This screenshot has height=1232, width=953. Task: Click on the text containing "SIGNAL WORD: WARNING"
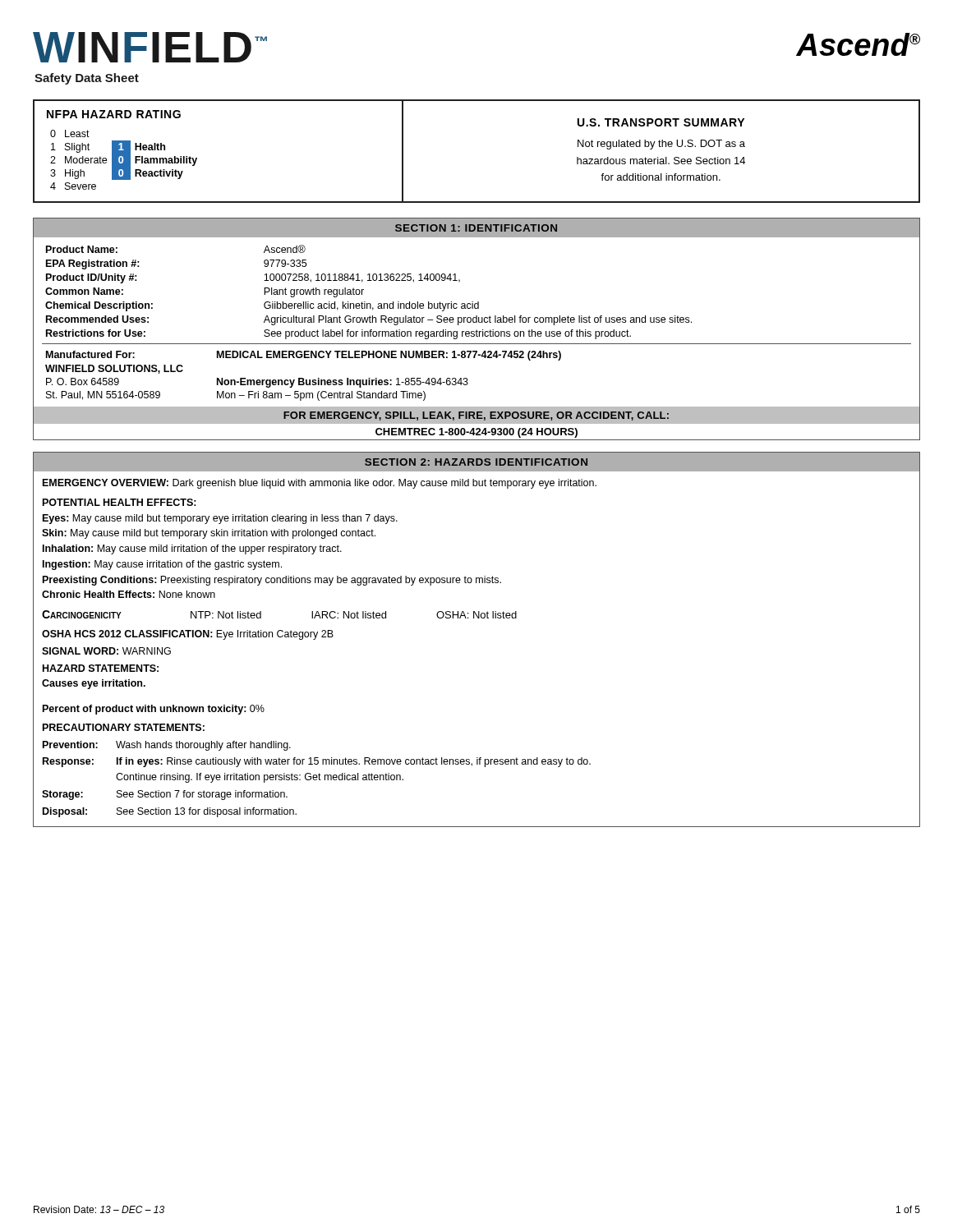tap(107, 651)
